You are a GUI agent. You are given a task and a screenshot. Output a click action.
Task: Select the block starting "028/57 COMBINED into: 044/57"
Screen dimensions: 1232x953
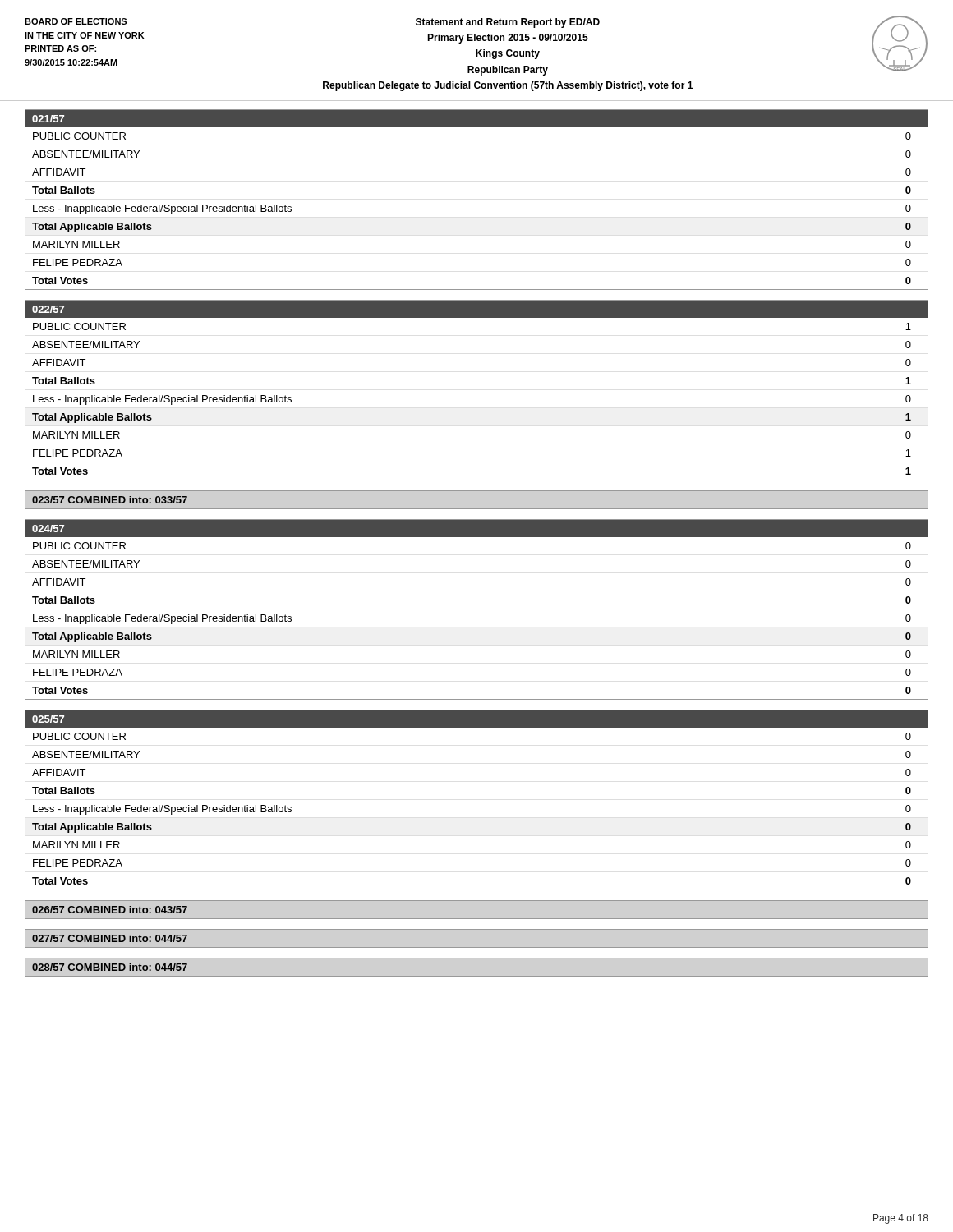110,967
